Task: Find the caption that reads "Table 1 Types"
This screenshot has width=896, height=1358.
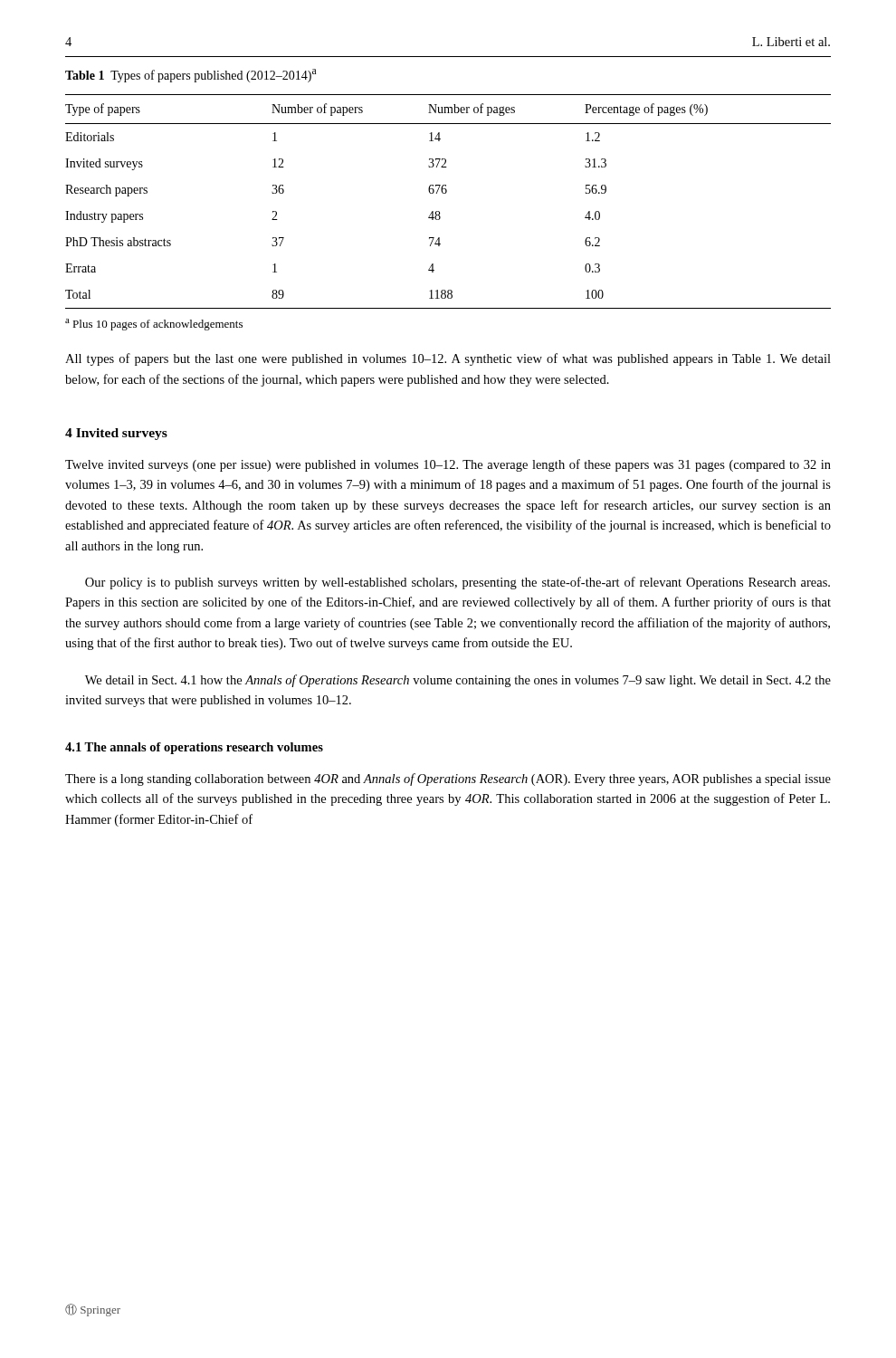Action: tap(191, 74)
